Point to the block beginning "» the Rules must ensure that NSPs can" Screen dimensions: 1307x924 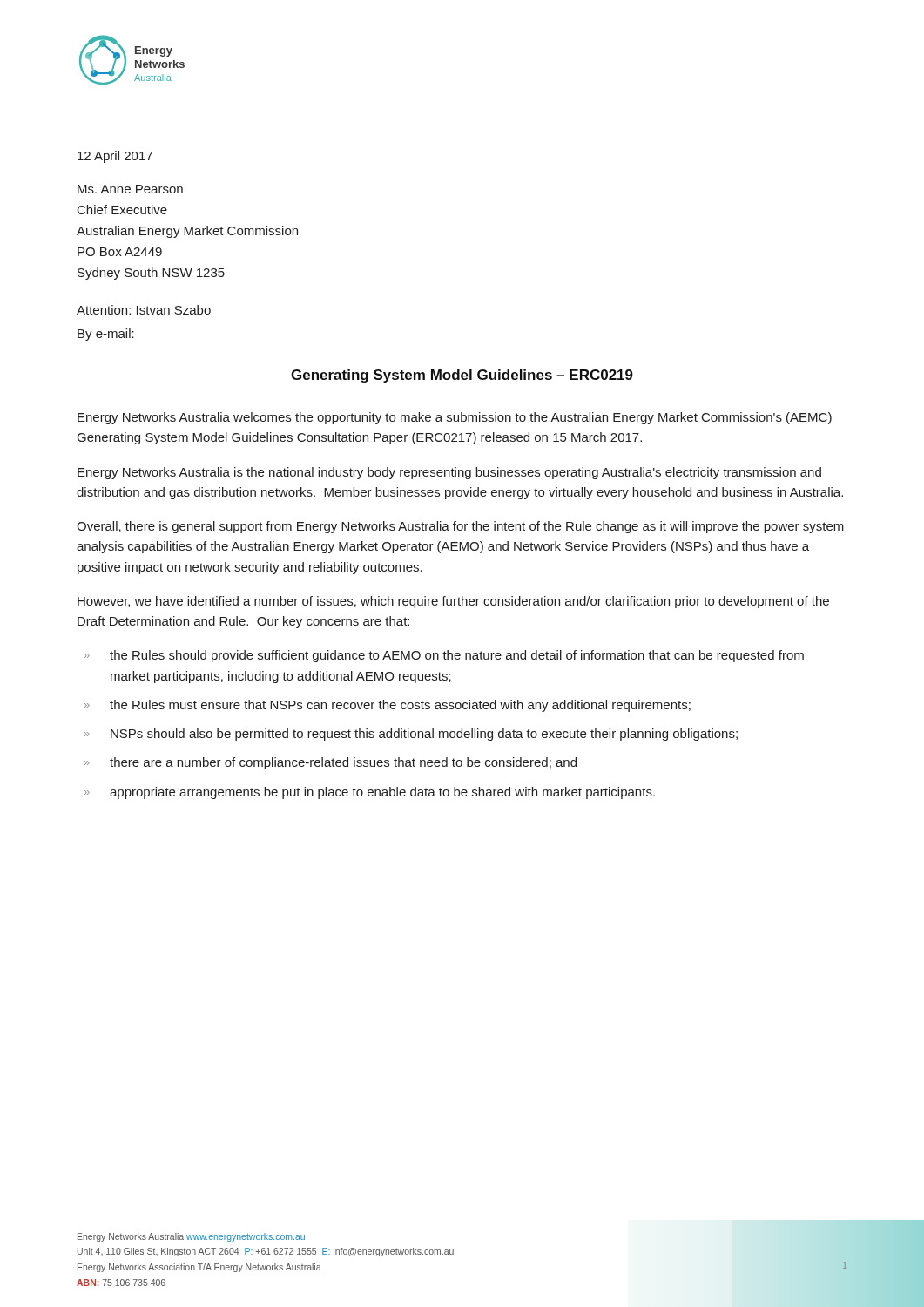(462, 704)
